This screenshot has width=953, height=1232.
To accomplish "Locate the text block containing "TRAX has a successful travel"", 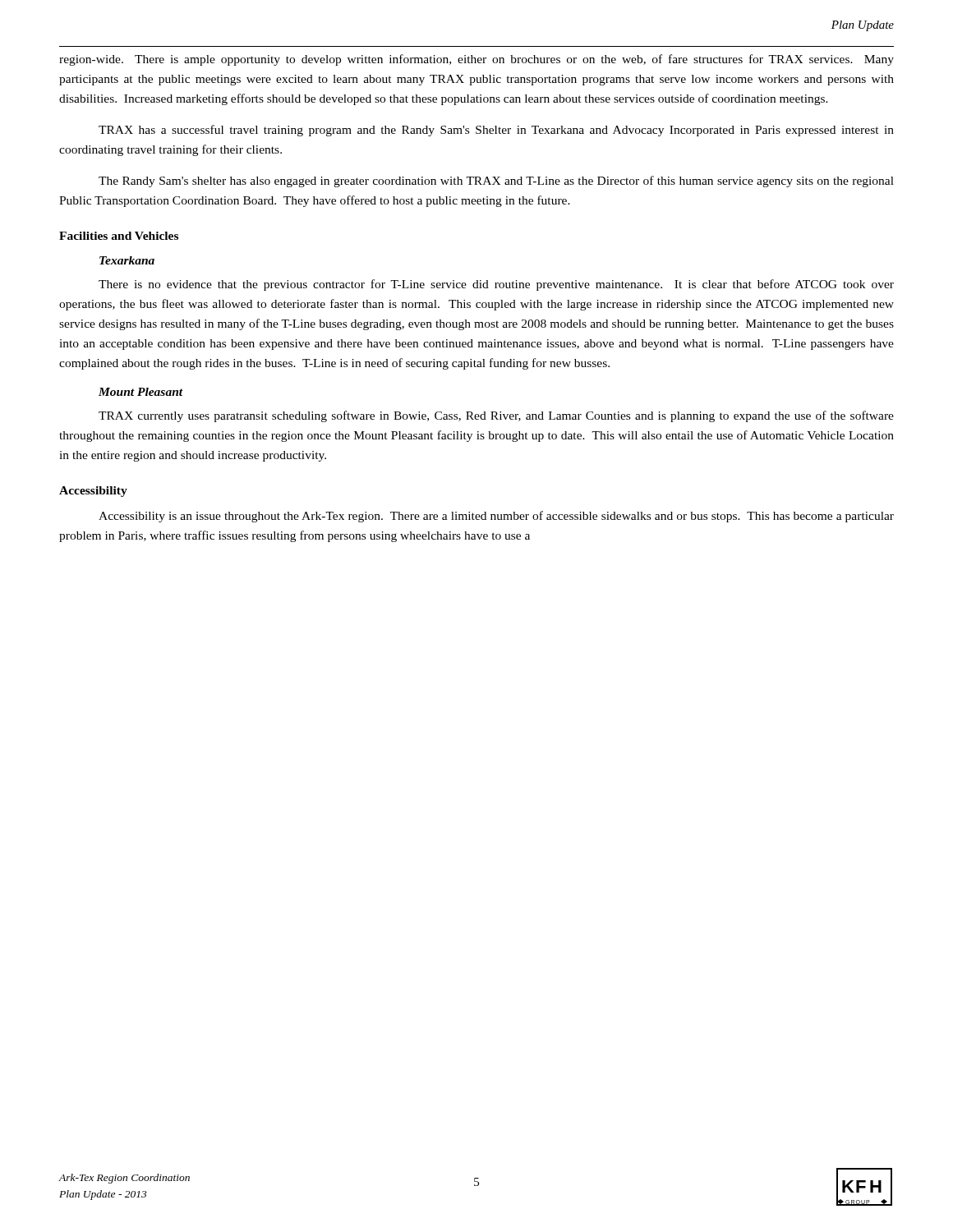I will click(476, 139).
